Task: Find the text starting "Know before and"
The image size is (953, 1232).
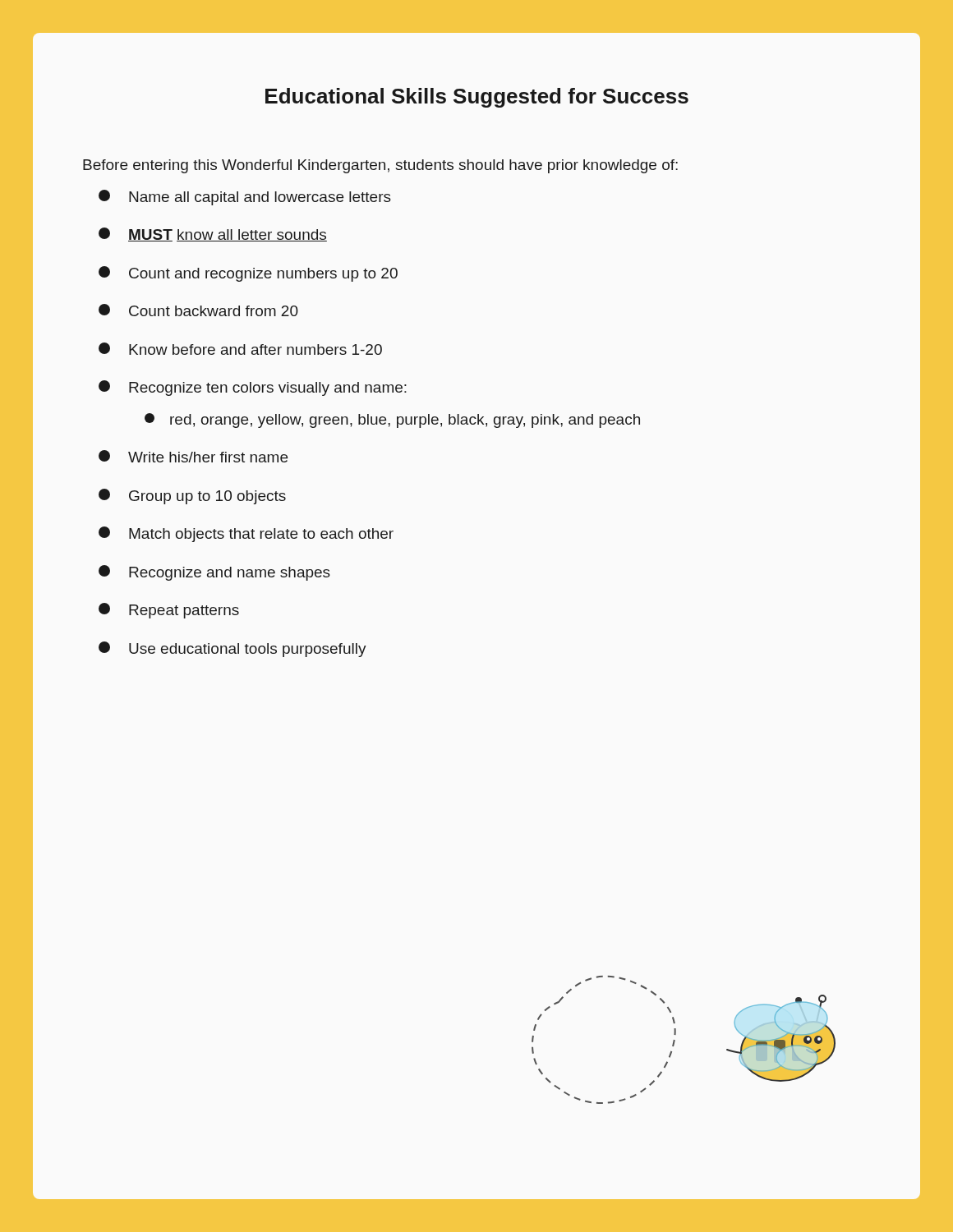Action: [240, 349]
